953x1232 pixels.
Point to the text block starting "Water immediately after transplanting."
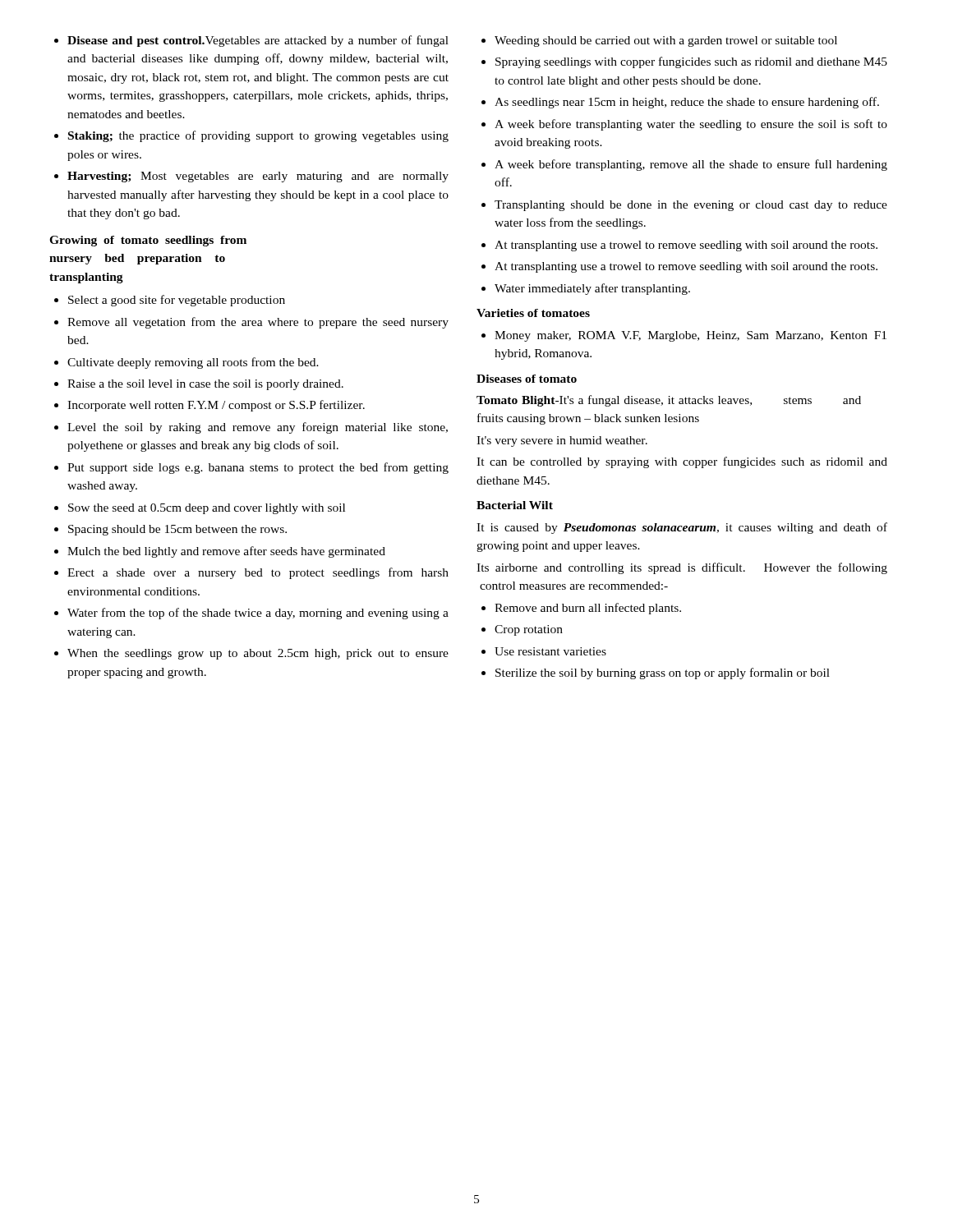(593, 288)
